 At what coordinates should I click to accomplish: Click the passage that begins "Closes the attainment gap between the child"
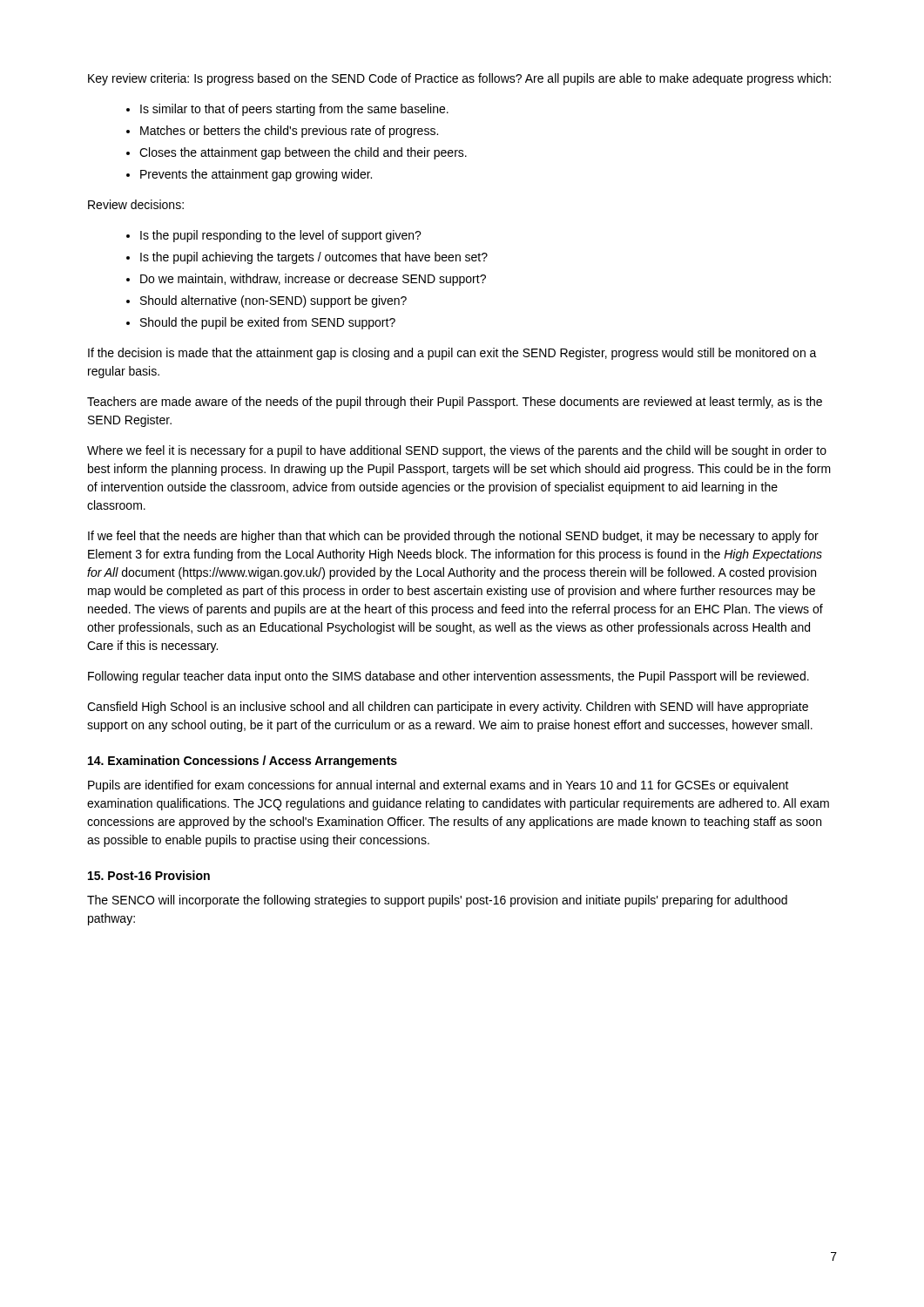[303, 152]
